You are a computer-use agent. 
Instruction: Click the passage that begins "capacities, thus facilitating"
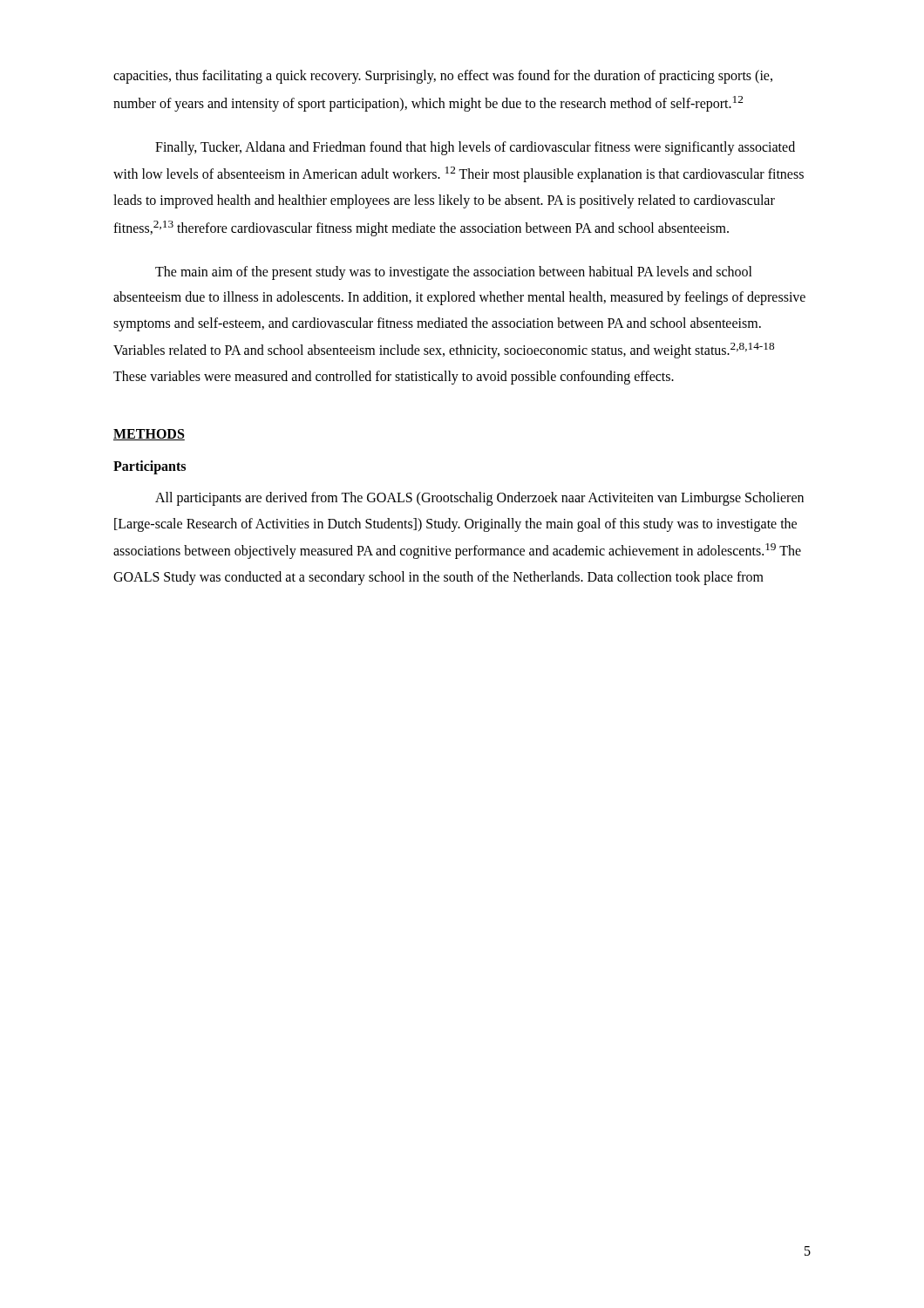click(462, 90)
